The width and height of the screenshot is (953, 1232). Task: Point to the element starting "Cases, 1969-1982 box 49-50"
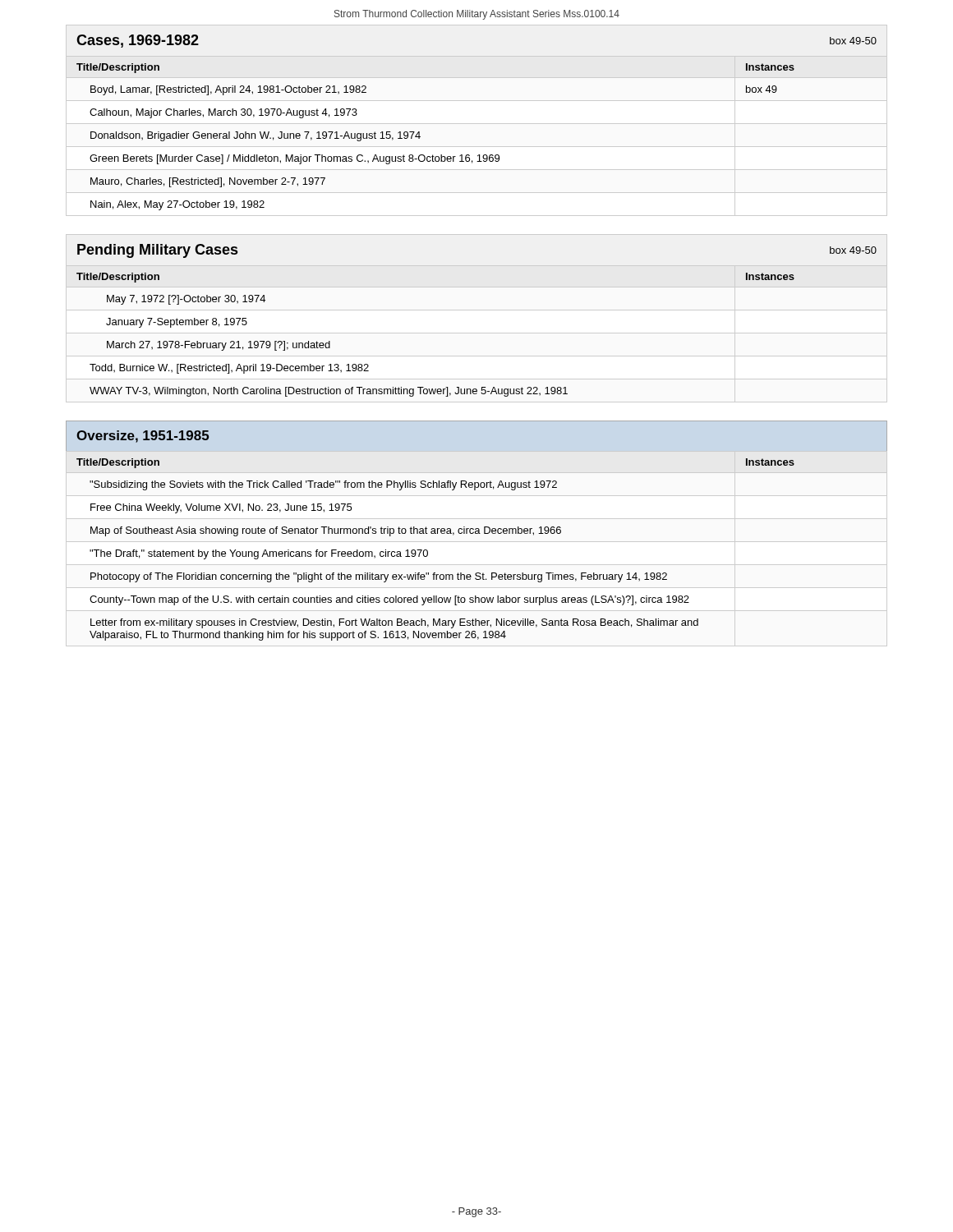coord(147,41)
